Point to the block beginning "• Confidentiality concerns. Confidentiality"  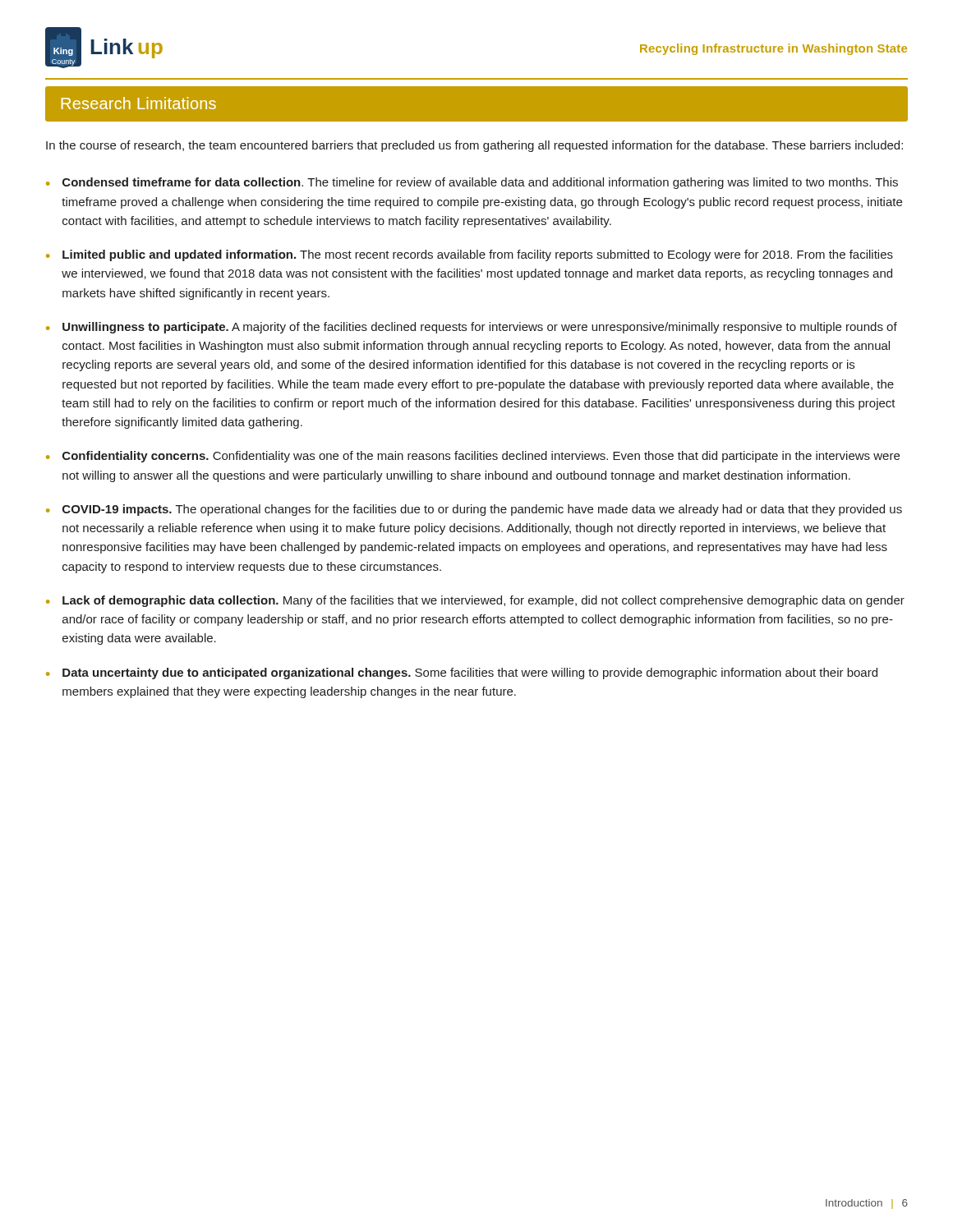coord(476,465)
